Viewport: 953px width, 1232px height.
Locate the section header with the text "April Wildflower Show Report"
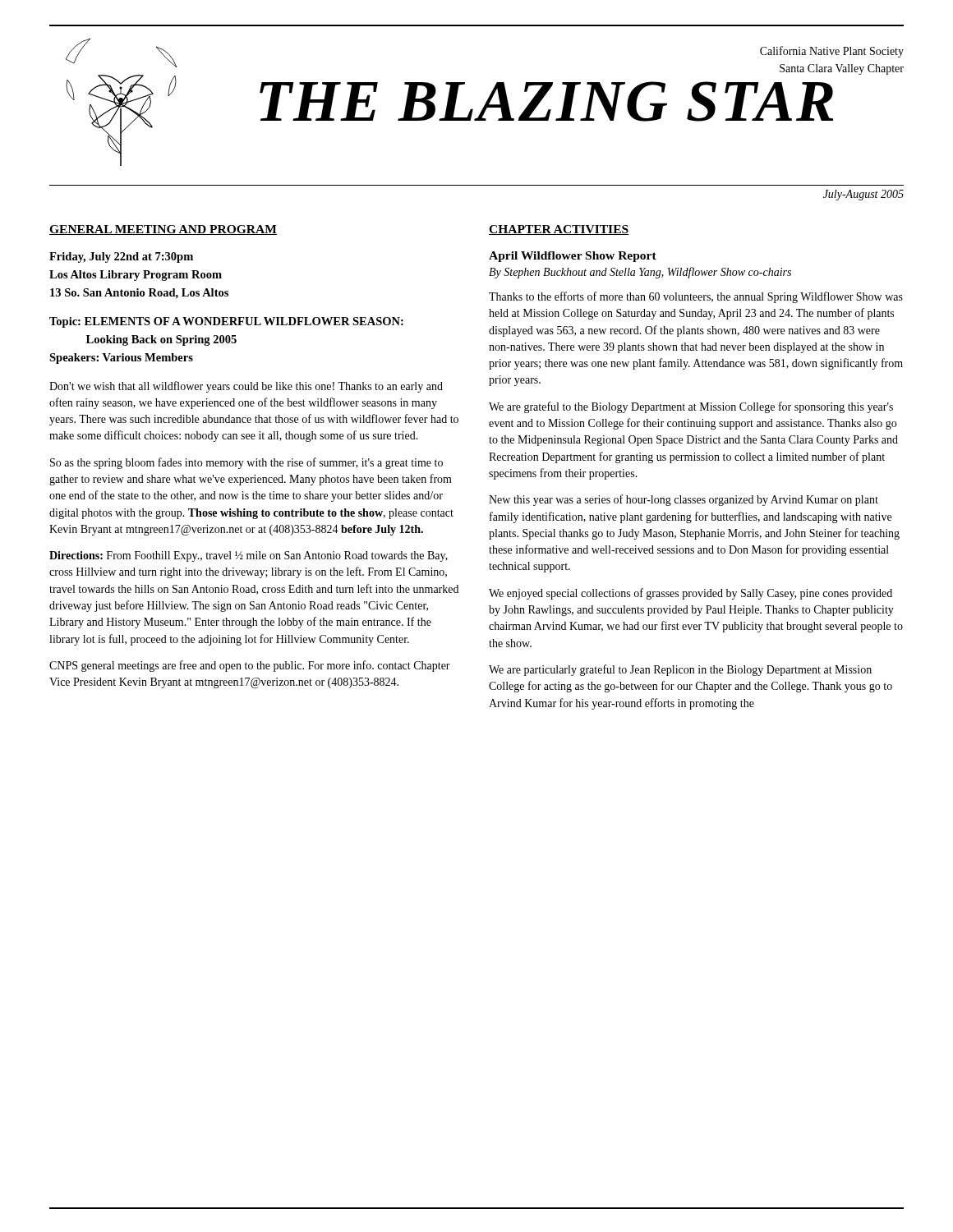(x=572, y=255)
